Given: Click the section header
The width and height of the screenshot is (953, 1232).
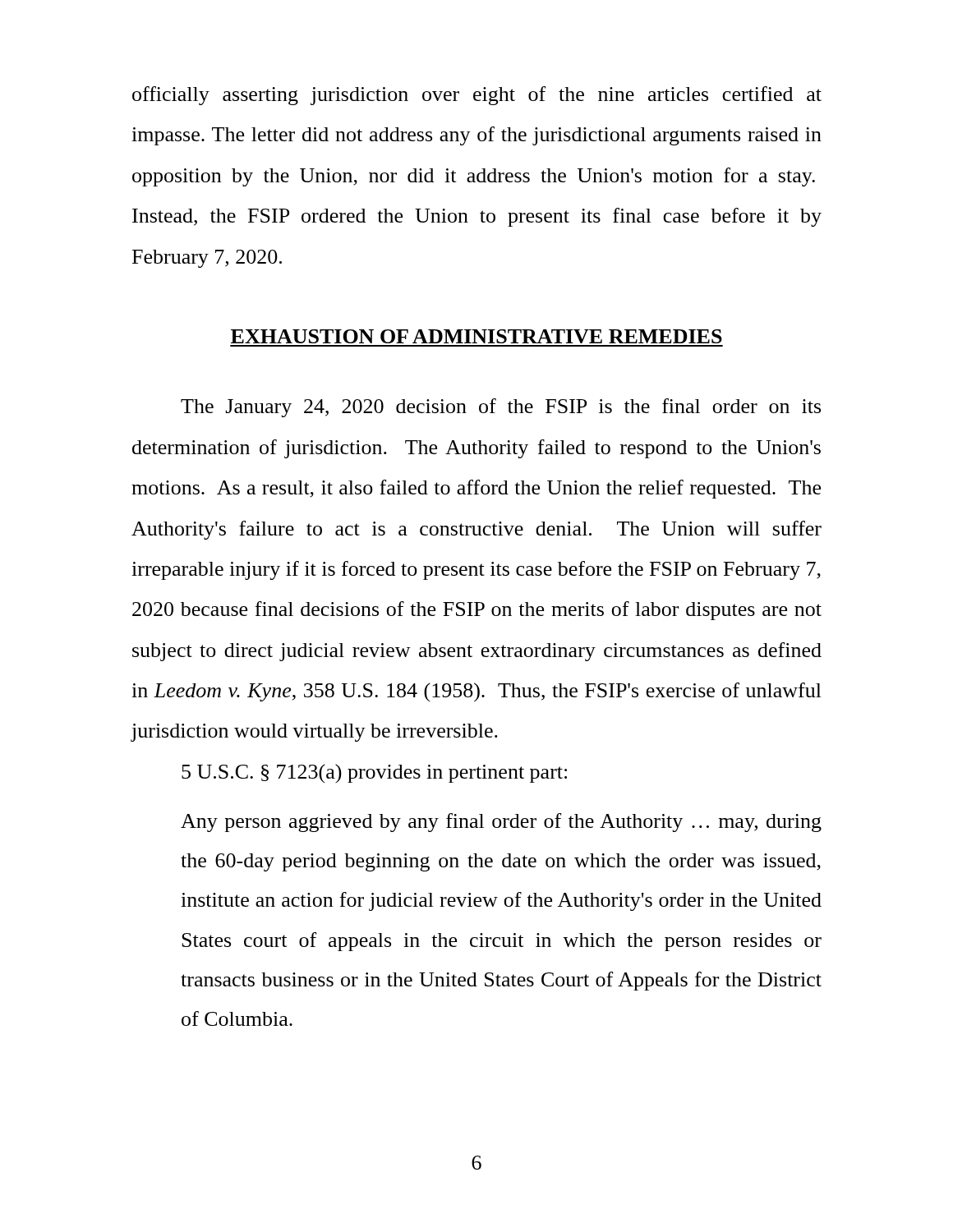Looking at the screenshot, I should [476, 336].
